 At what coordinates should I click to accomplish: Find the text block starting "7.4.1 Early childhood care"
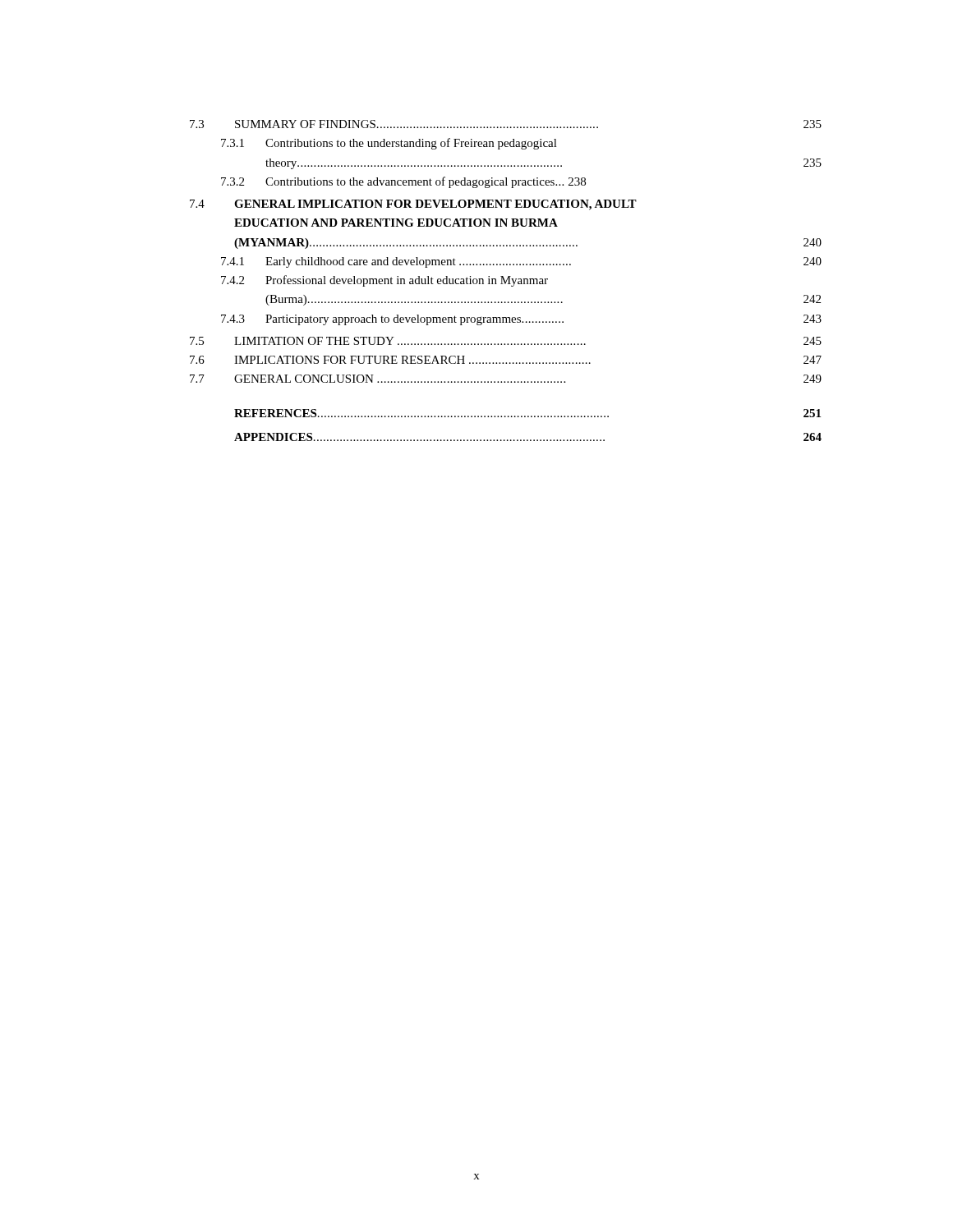tap(521, 261)
